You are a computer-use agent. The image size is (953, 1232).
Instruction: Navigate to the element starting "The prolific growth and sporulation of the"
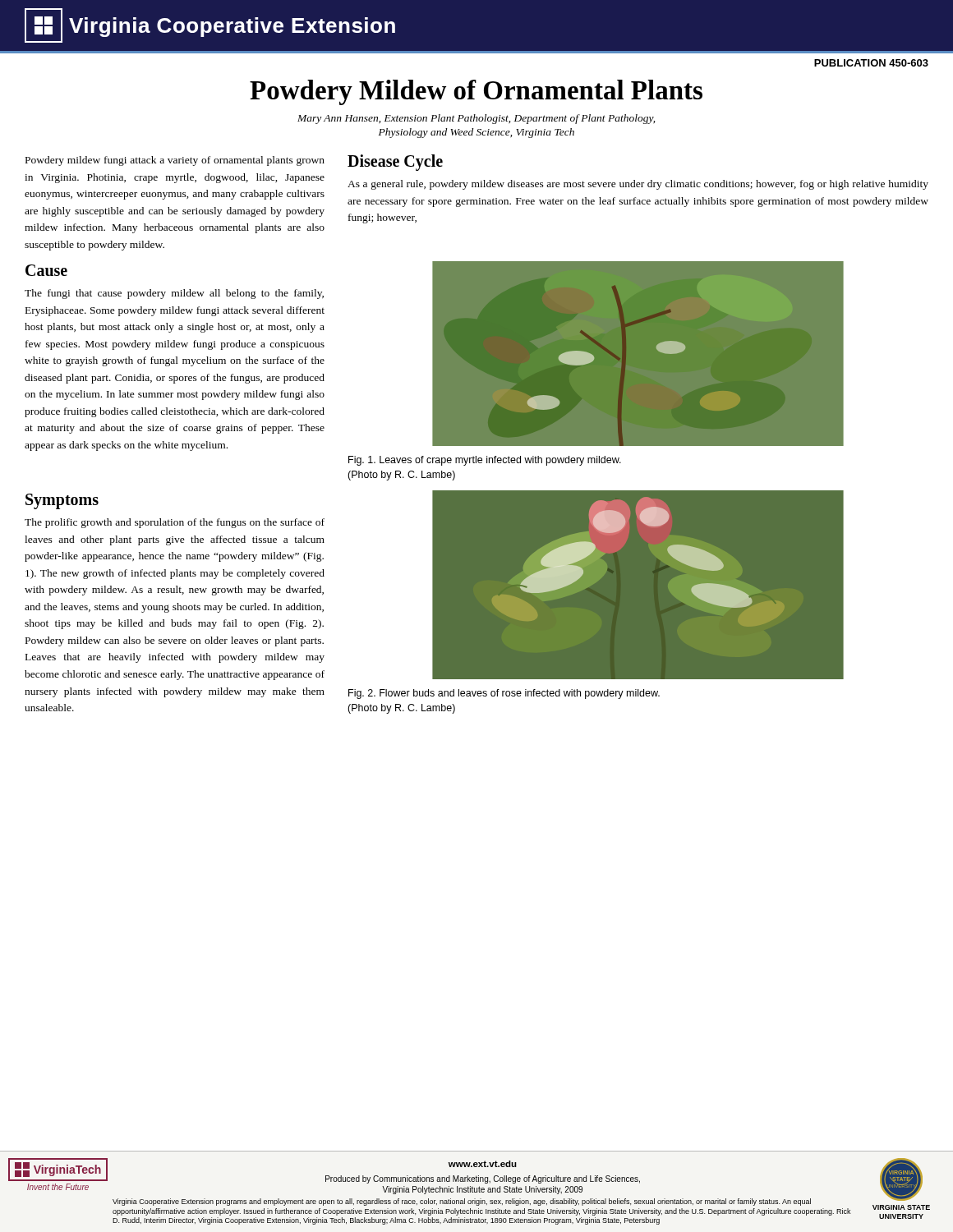pyautogui.click(x=175, y=615)
